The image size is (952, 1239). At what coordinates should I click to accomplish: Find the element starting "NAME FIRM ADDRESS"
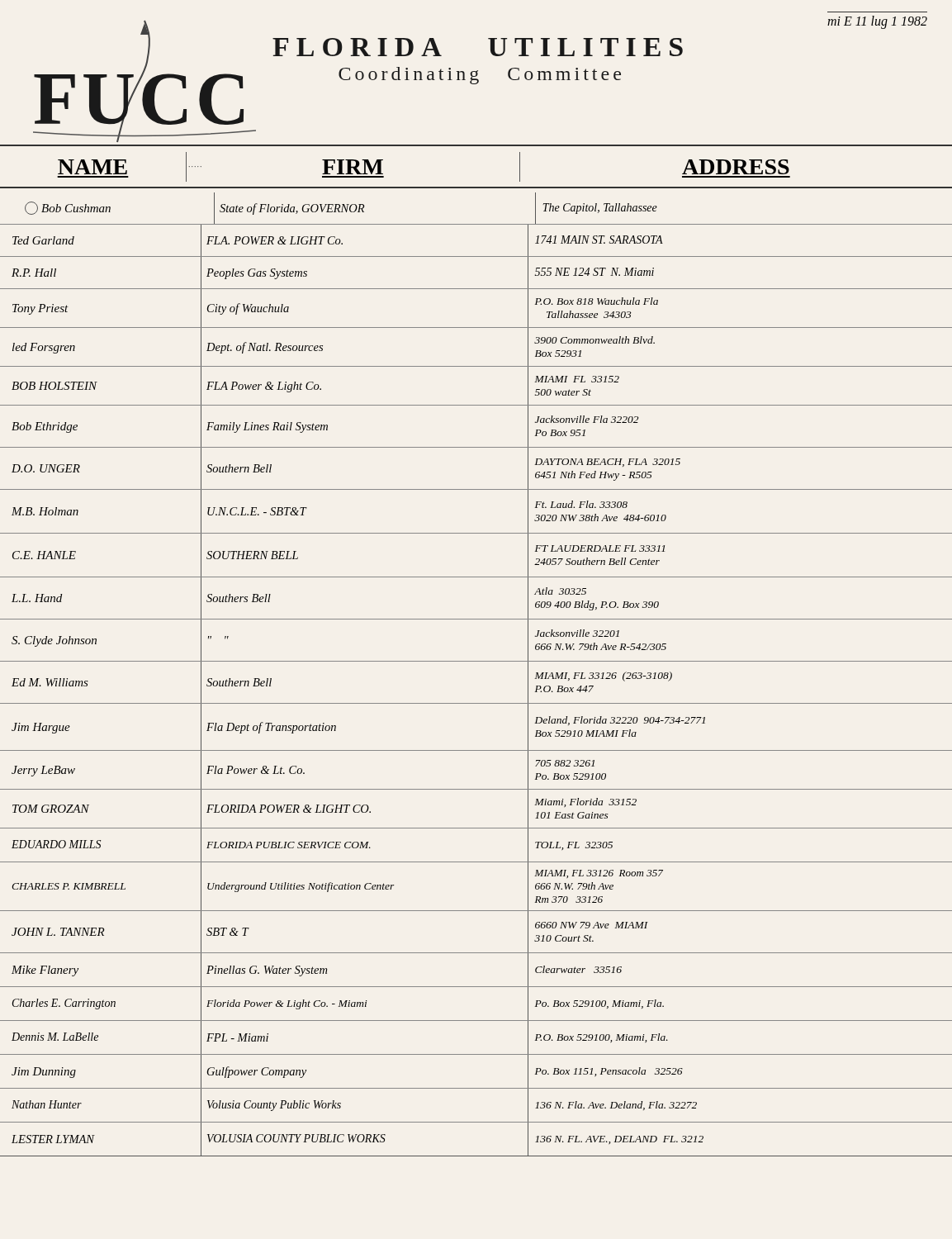(x=94, y=166)
